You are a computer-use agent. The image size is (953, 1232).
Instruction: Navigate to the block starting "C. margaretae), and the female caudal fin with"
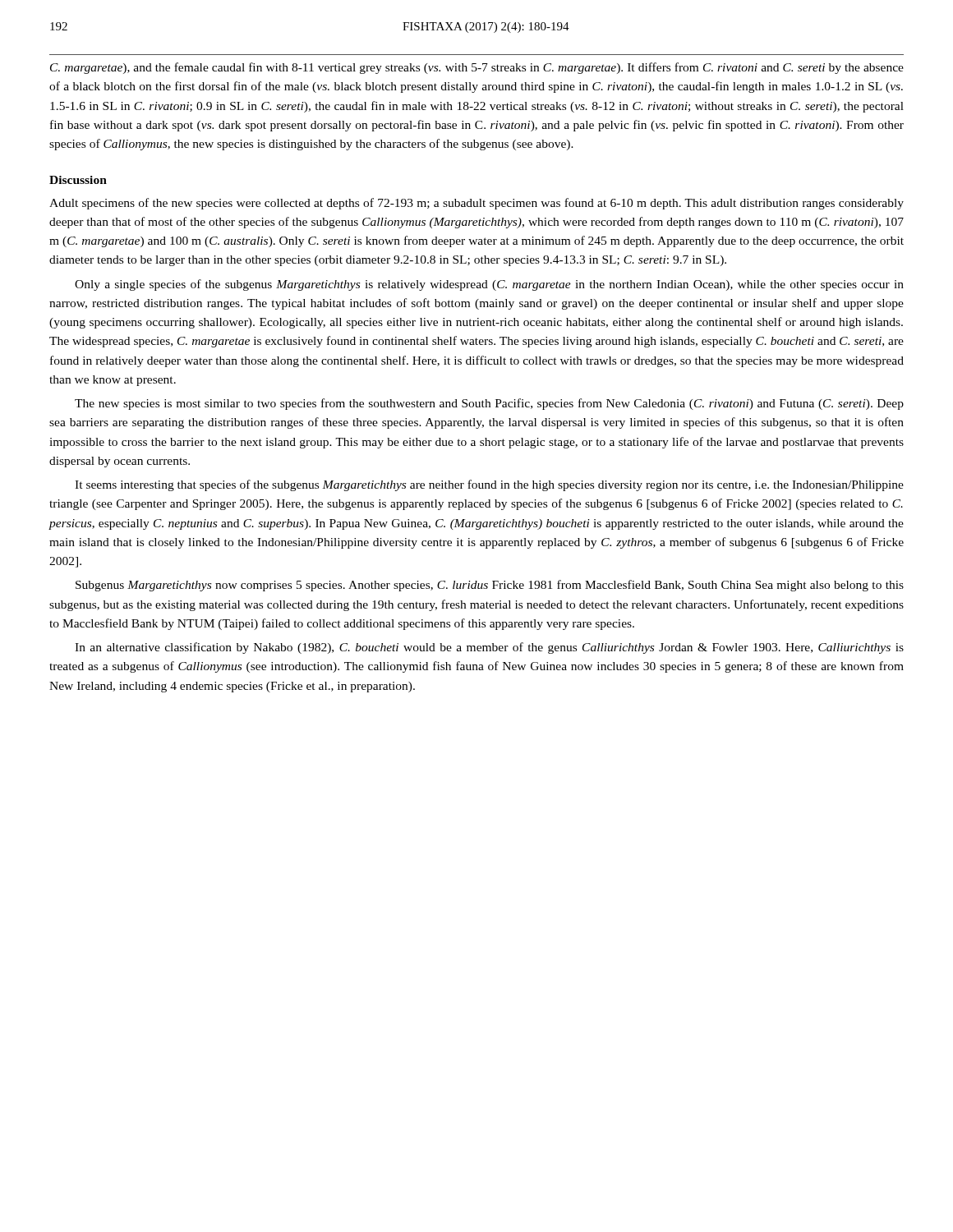click(x=476, y=105)
